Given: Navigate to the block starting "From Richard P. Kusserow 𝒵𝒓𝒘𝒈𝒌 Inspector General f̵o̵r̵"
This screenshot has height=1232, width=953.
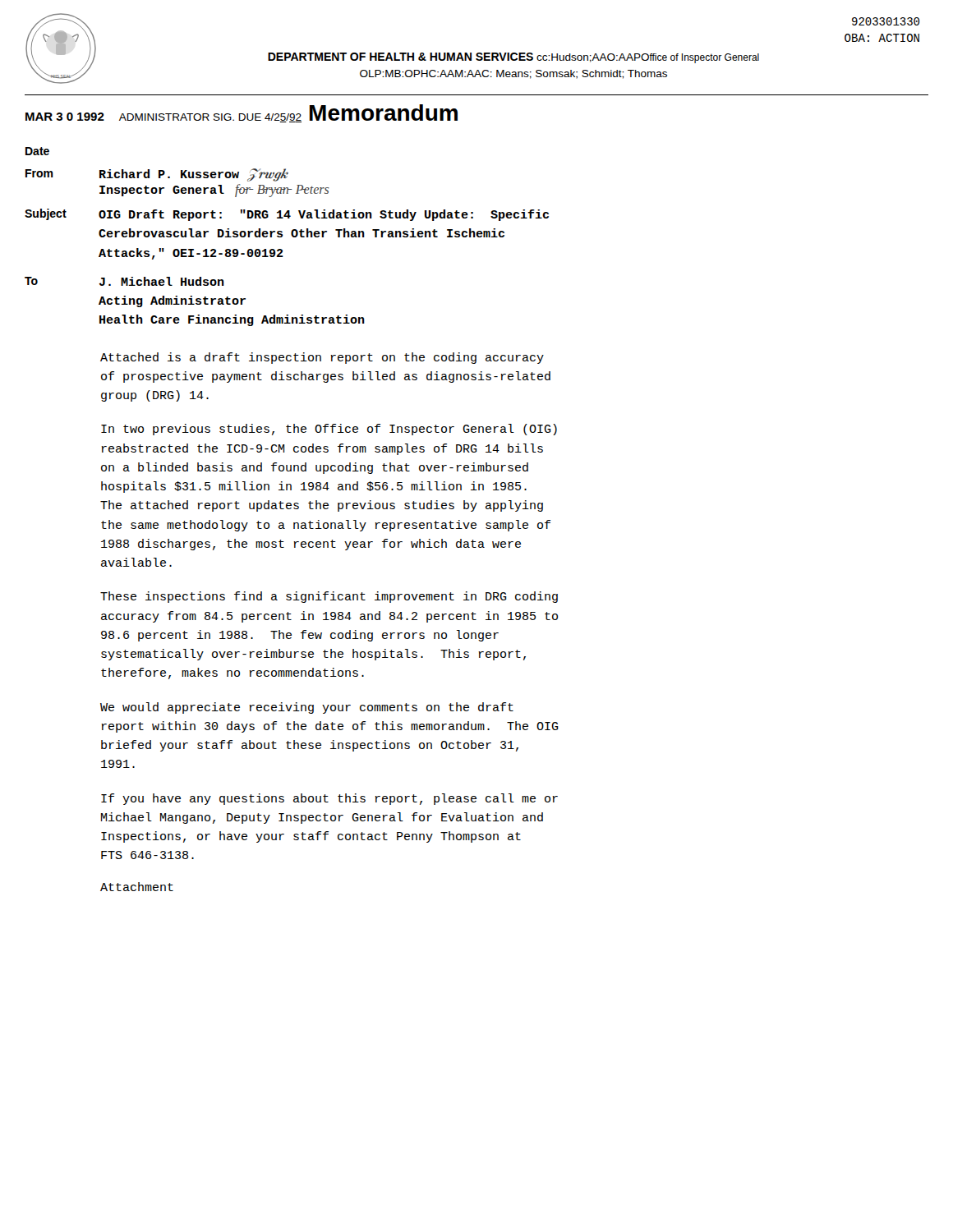Looking at the screenshot, I should (157, 175).
